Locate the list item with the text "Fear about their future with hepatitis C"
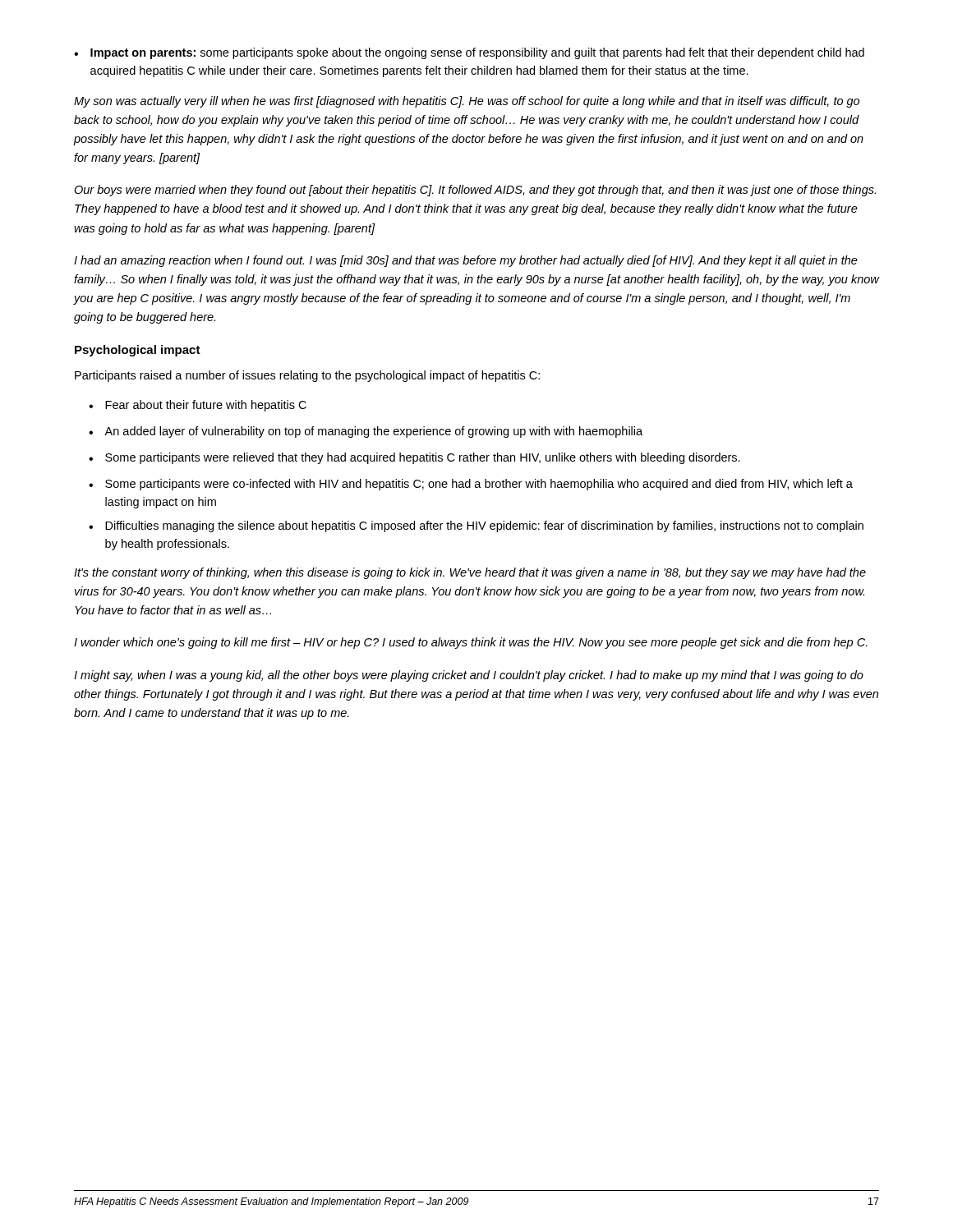953x1232 pixels. (x=206, y=406)
